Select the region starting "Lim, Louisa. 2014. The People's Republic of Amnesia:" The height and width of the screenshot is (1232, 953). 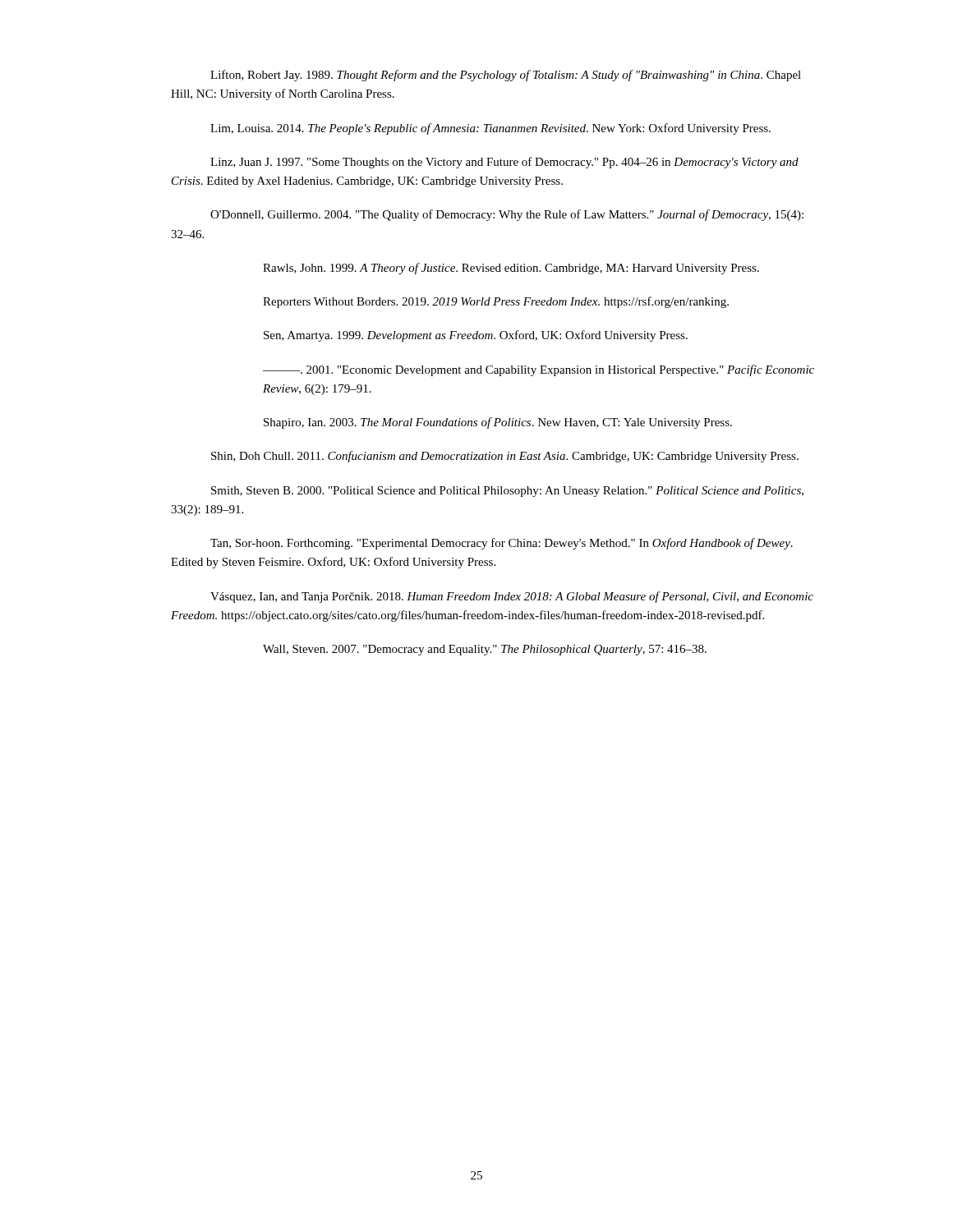coord(496,128)
